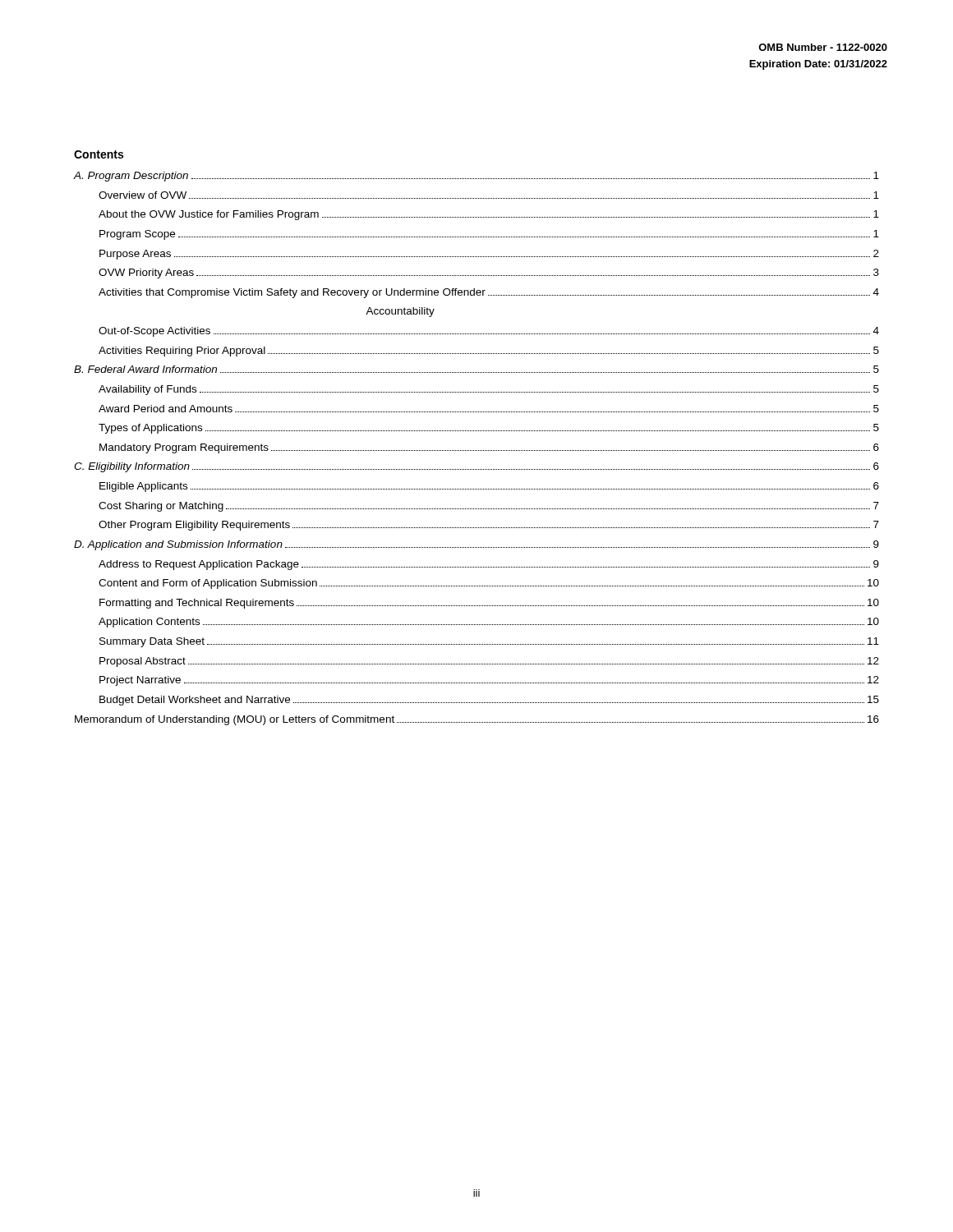This screenshot has width=953, height=1232.
Task: Locate the text "Out-of-Scope Activities 4"
Action: 476,331
